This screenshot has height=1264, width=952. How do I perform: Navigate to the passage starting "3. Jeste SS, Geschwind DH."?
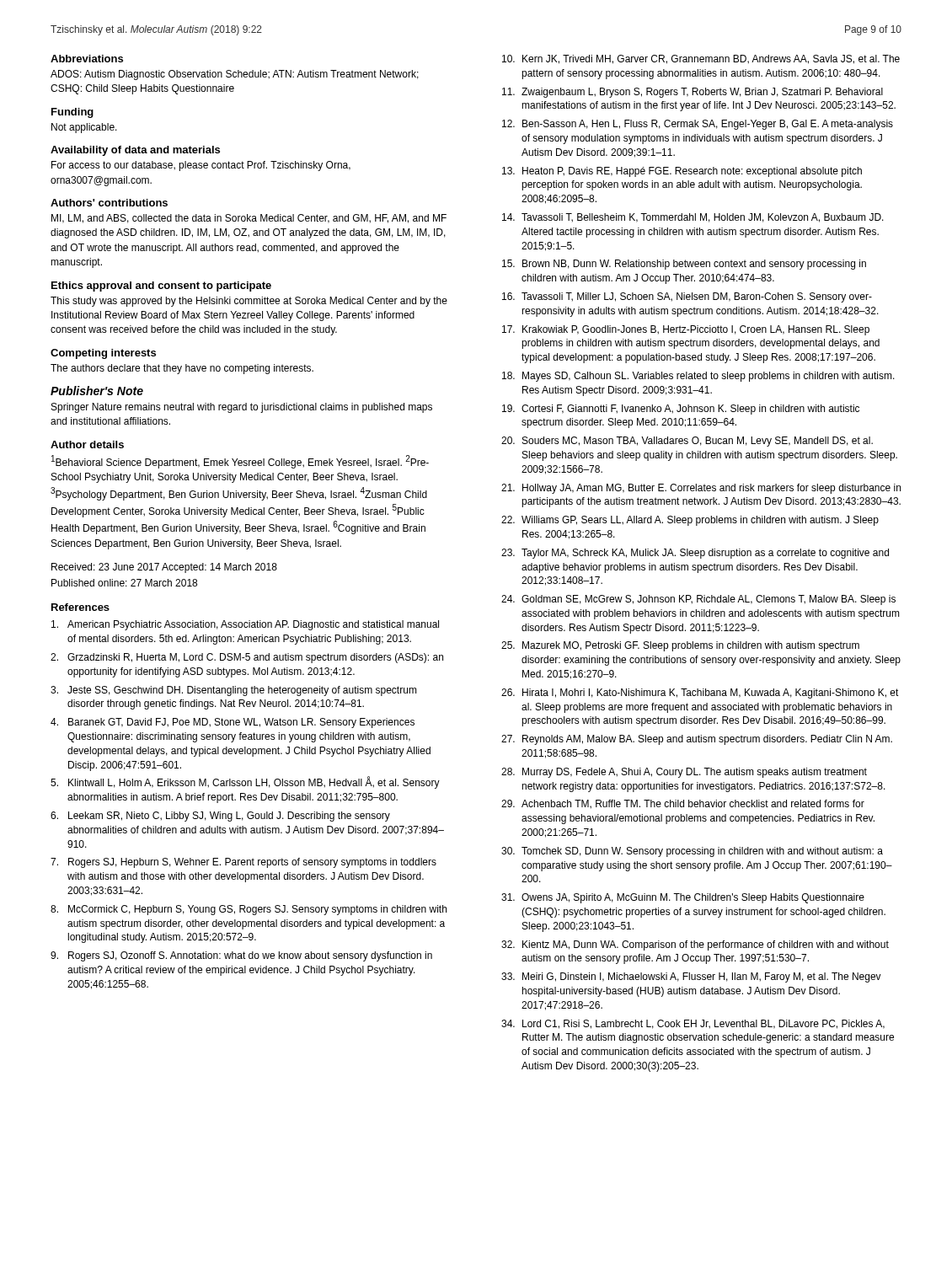pos(251,697)
